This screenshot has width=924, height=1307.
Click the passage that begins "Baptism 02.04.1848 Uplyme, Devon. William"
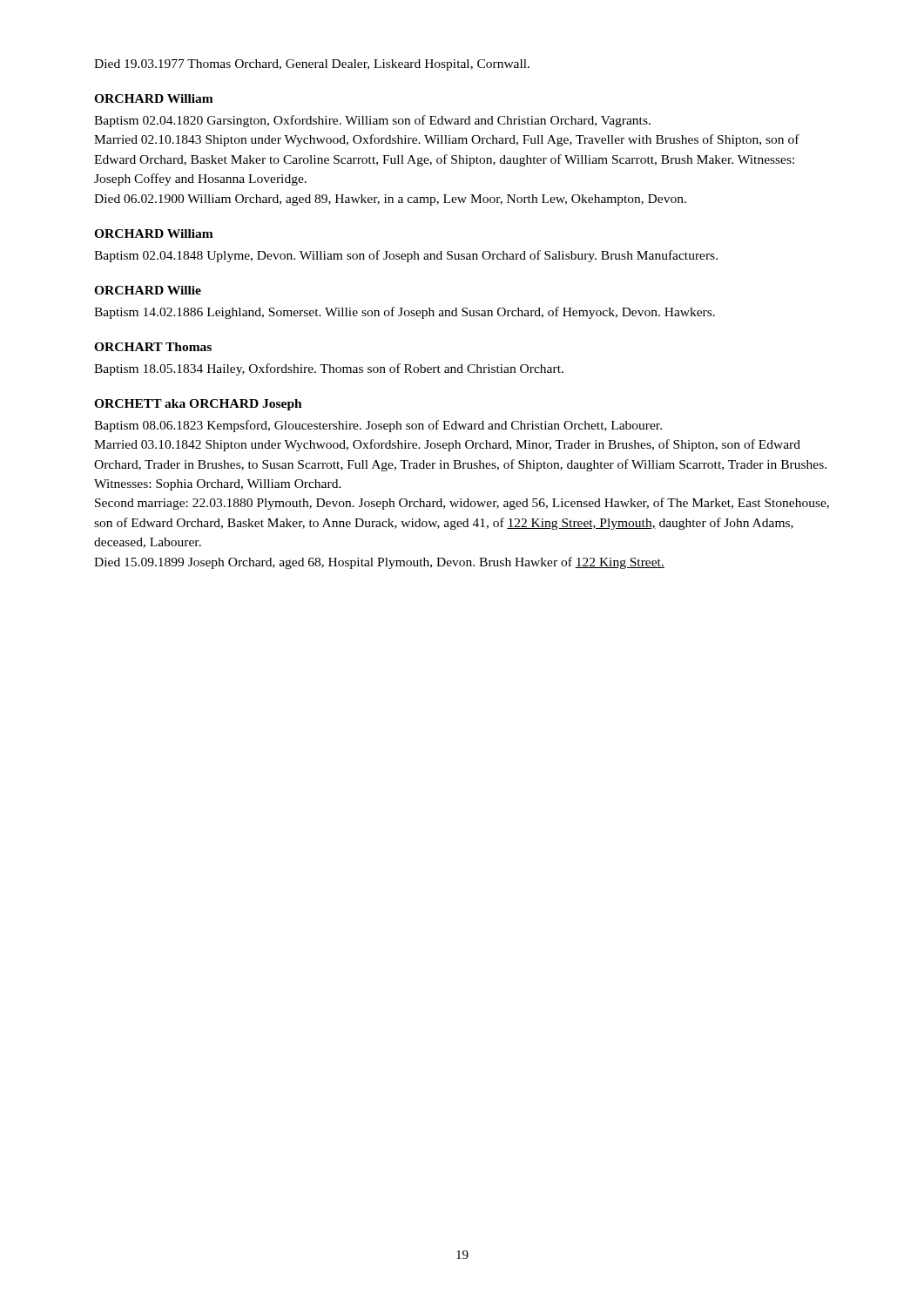pos(462,255)
